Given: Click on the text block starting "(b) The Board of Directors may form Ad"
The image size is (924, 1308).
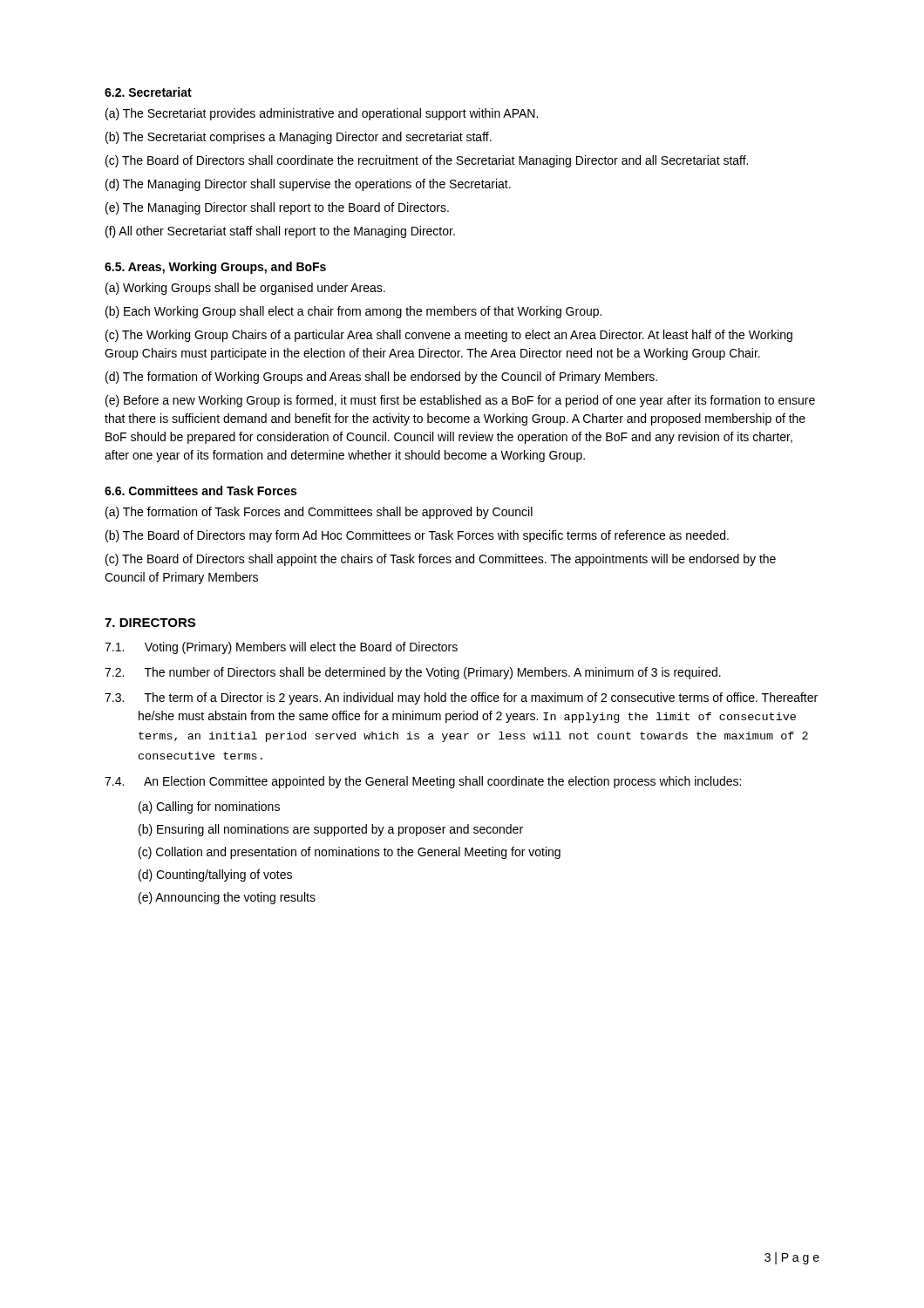Looking at the screenshot, I should pyautogui.click(x=417, y=535).
